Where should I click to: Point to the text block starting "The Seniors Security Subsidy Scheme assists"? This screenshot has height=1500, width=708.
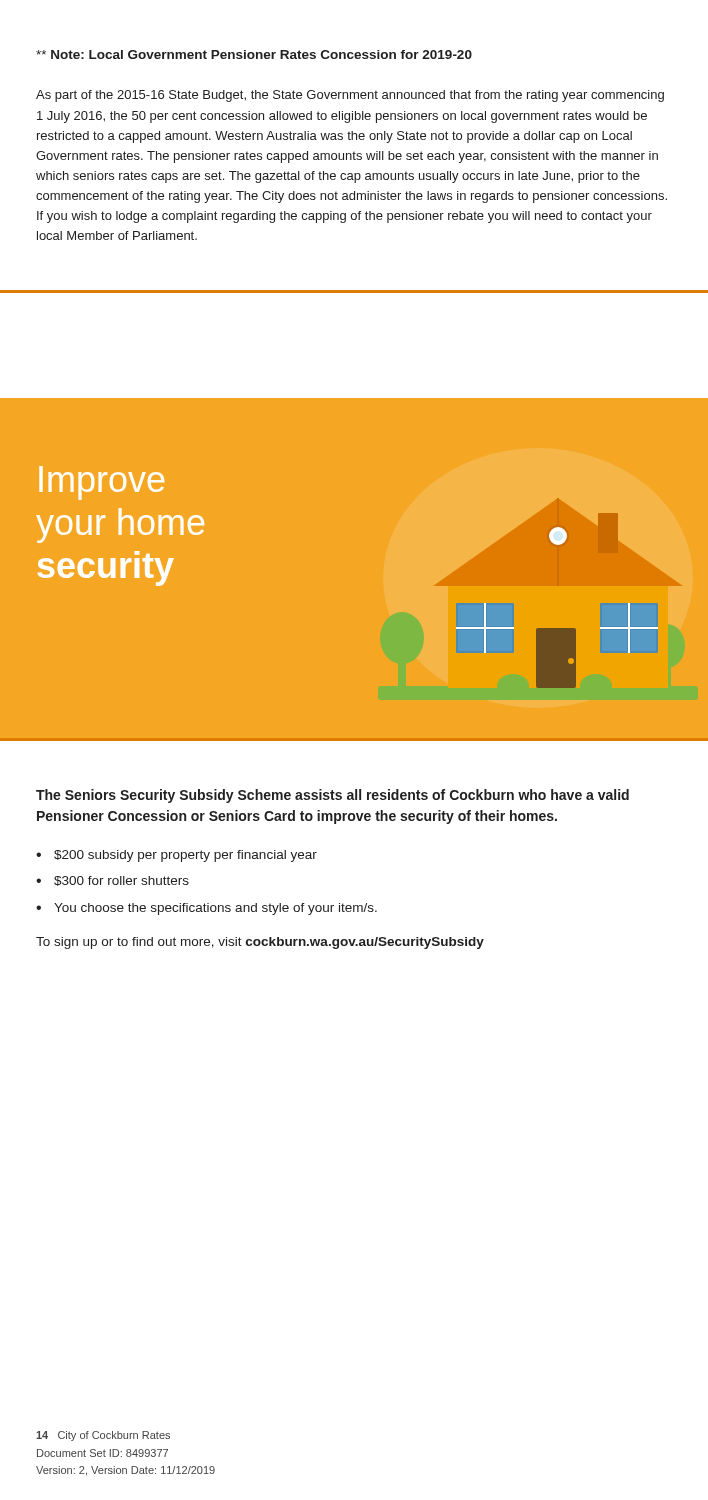[354, 806]
